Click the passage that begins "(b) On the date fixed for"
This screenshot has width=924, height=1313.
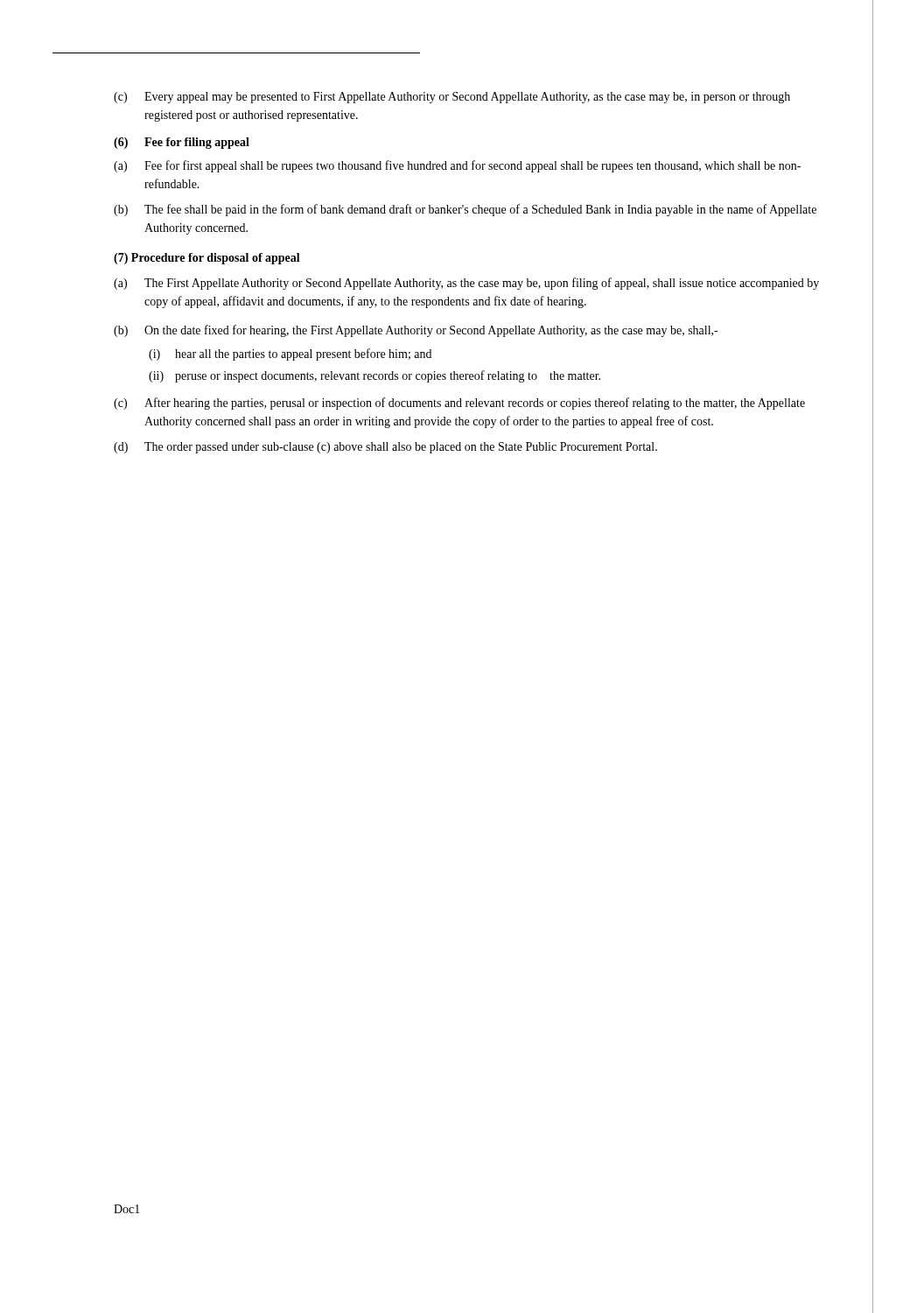pyautogui.click(x=416, y=330)
